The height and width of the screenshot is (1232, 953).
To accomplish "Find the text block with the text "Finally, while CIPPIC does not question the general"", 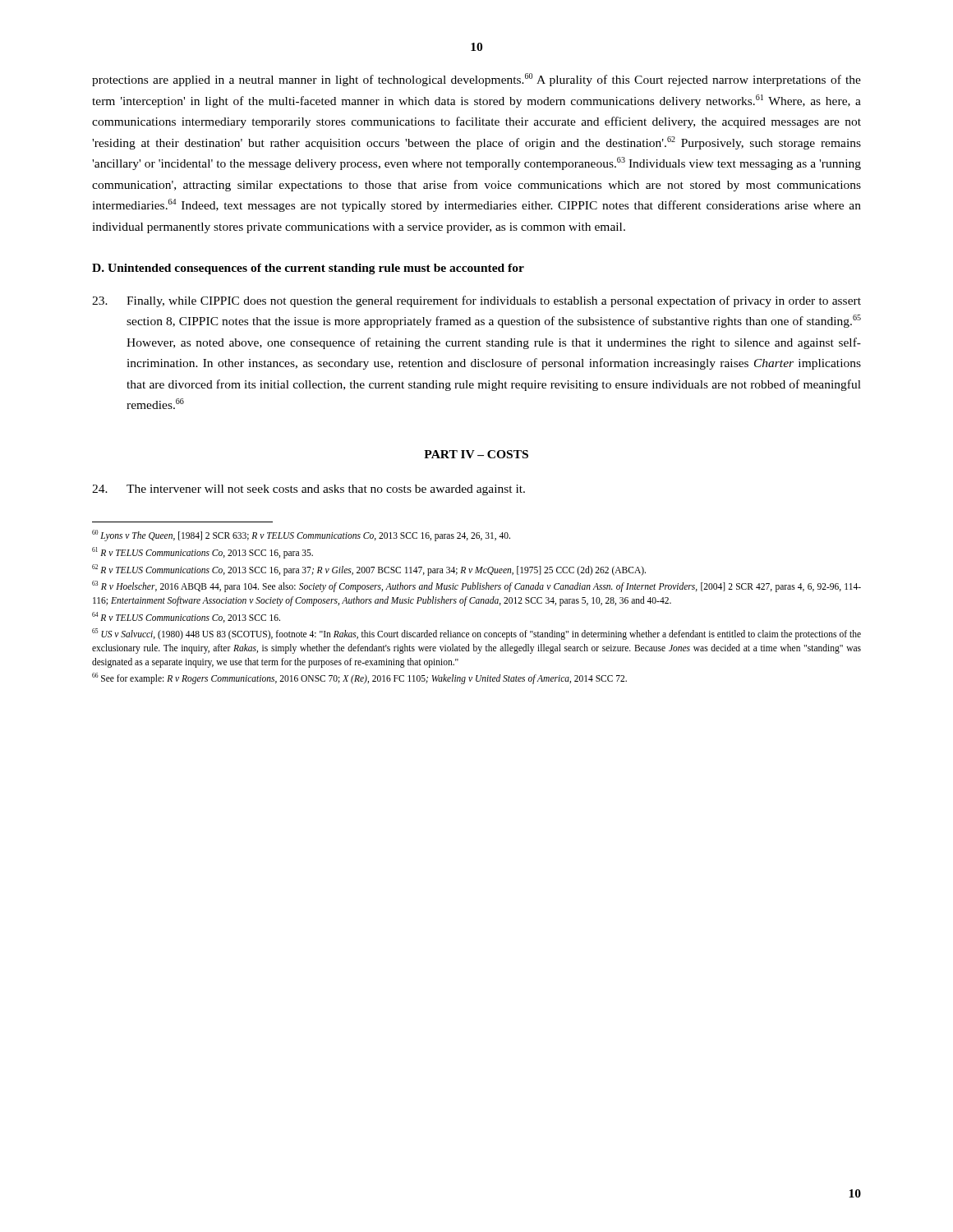I will pos(476,352).
